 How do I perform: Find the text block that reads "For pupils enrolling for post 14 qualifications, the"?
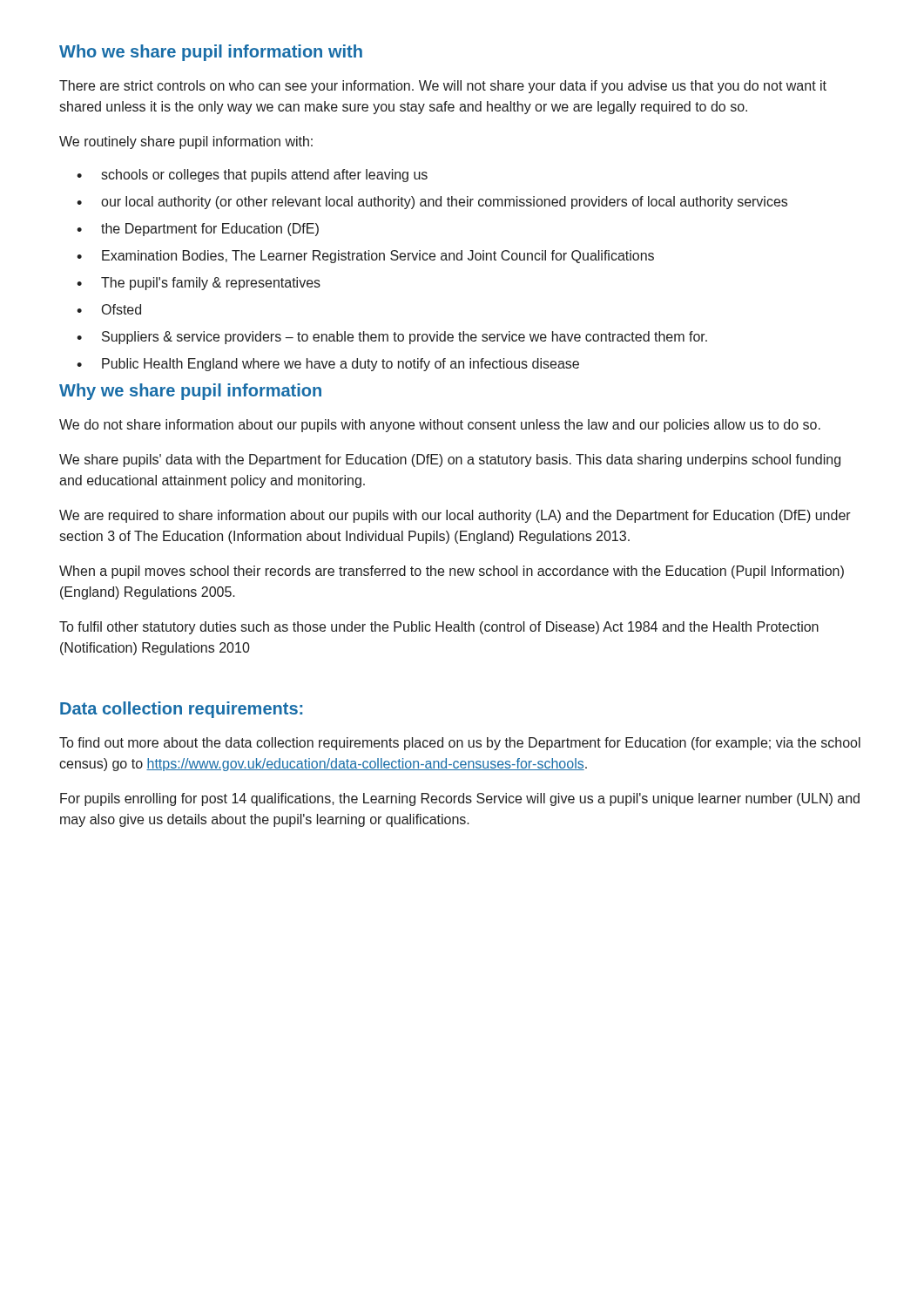[462, 809]
